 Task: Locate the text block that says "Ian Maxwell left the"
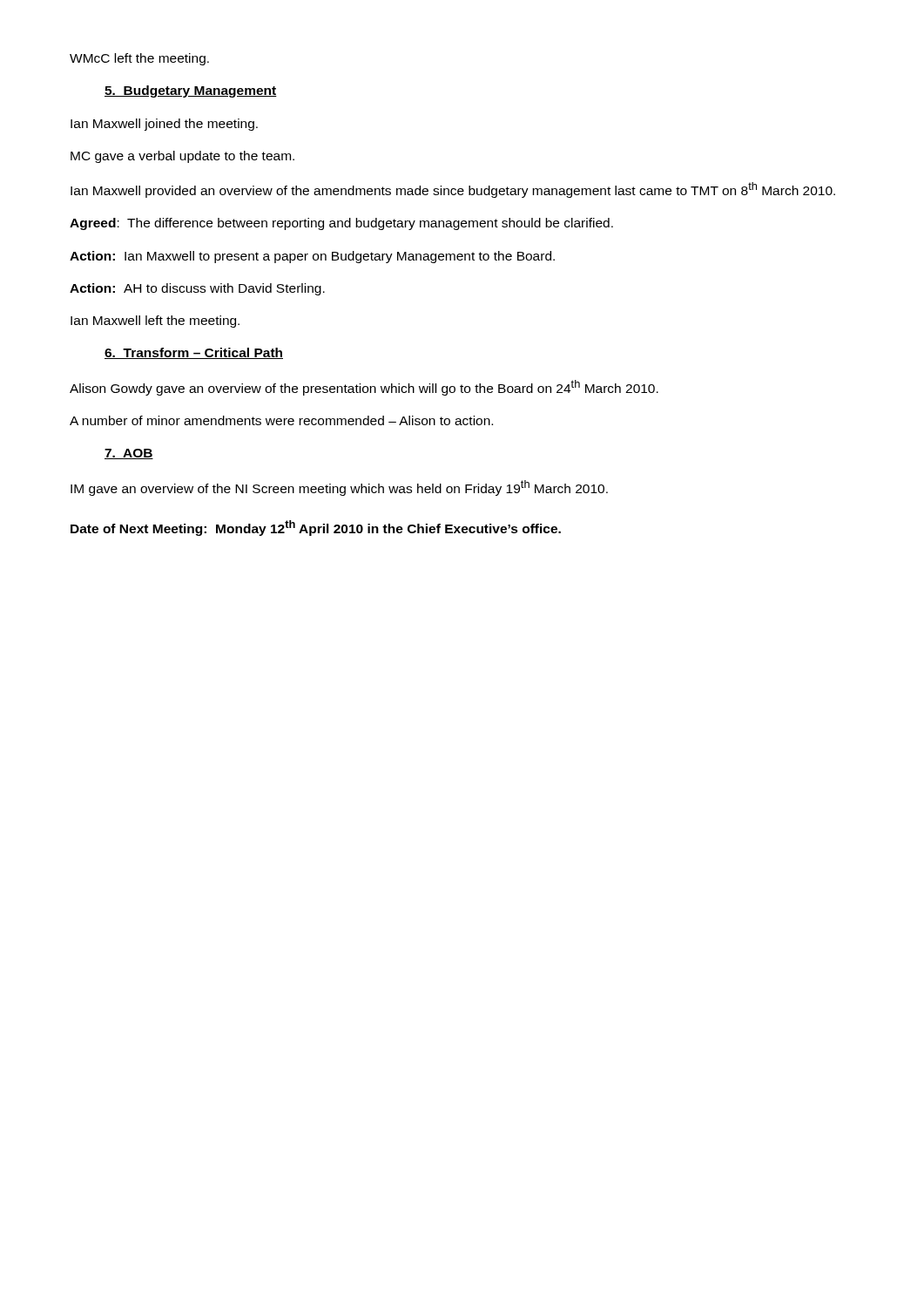pyautogui.click(x=155, y=320)
